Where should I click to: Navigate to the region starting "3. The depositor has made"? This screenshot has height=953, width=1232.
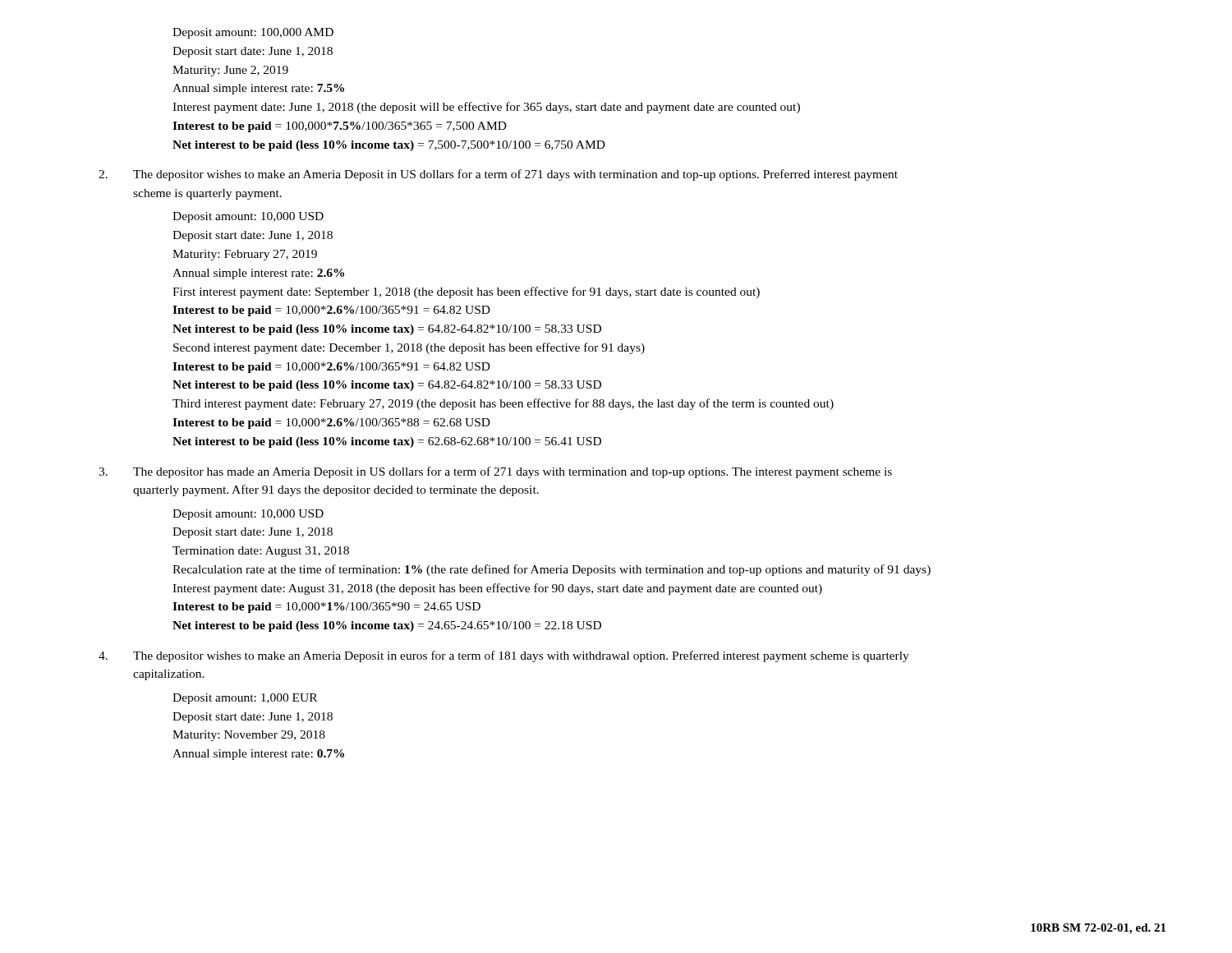(495, 481)
